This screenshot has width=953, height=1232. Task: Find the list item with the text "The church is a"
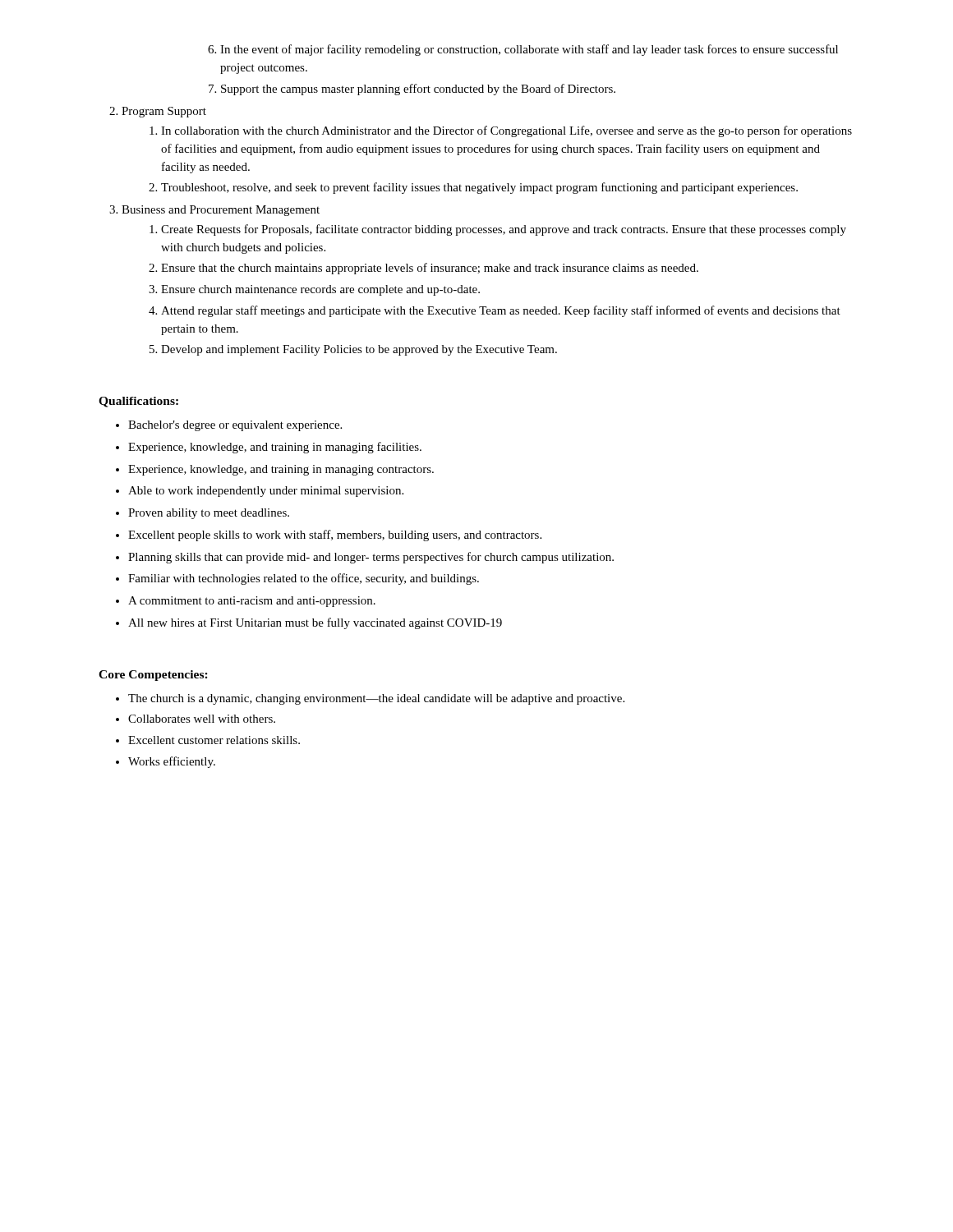377,698
